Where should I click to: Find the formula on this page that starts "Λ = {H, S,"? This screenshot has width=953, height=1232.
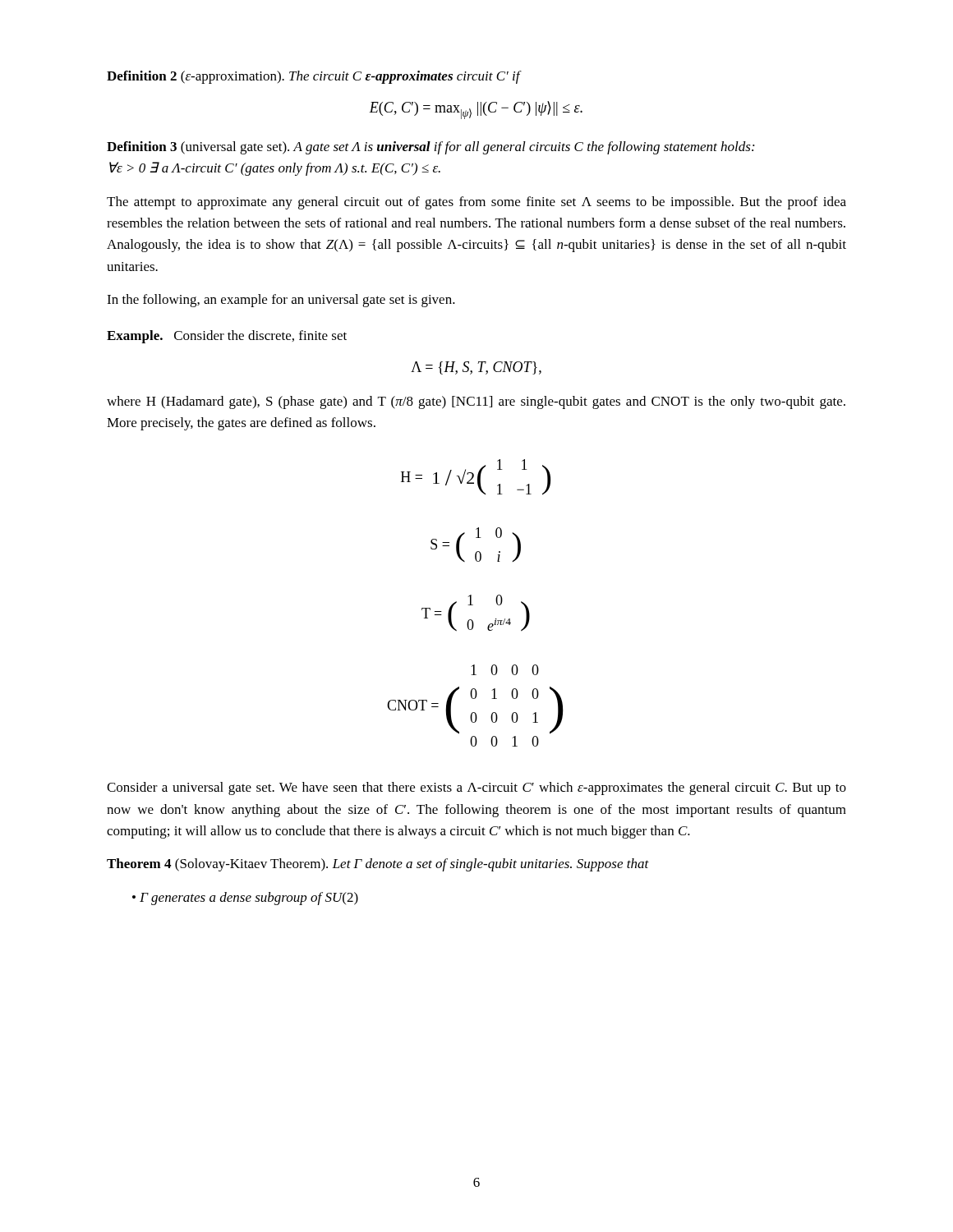click(x=476, y=367)
